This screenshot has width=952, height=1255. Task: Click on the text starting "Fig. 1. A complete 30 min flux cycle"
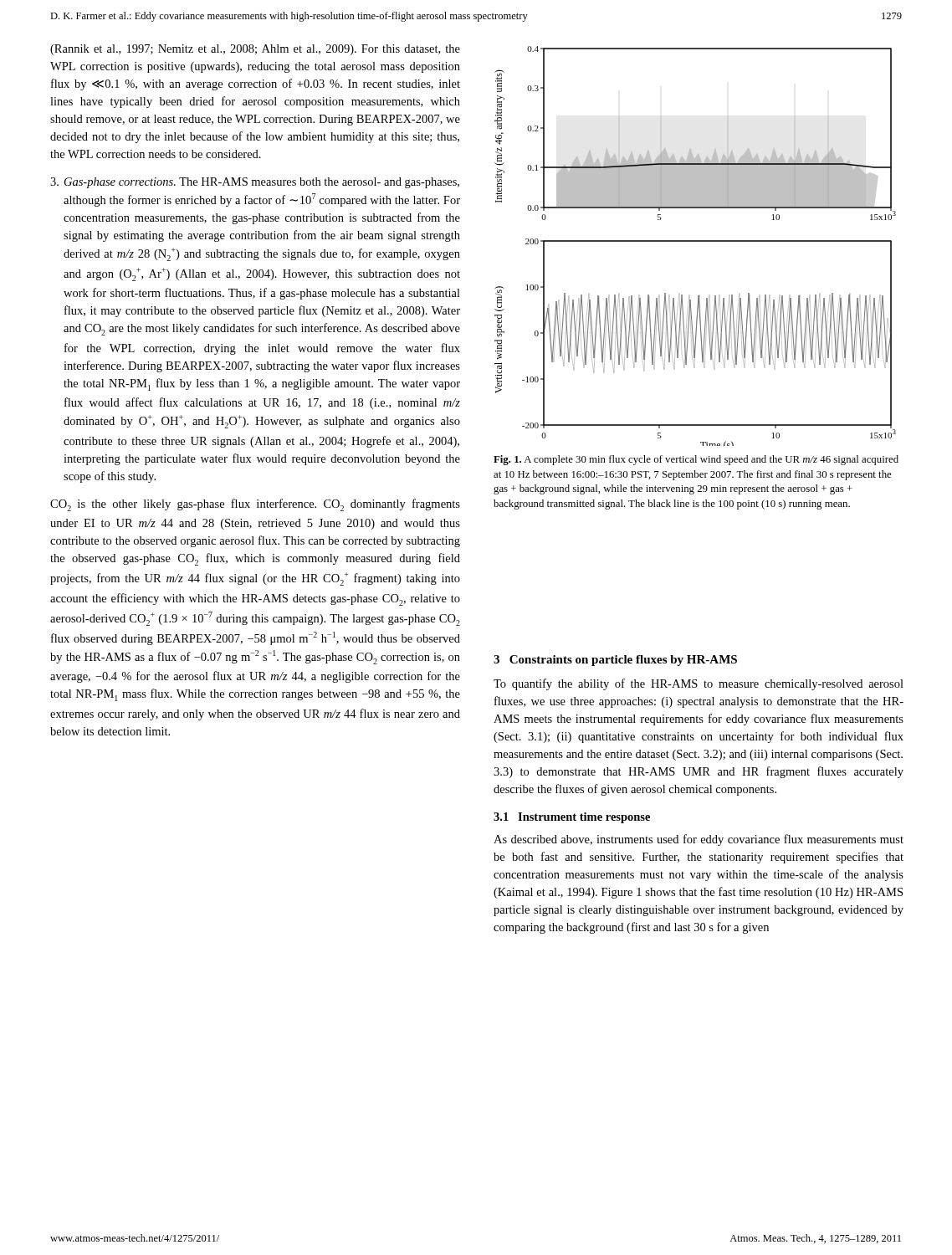696,481
